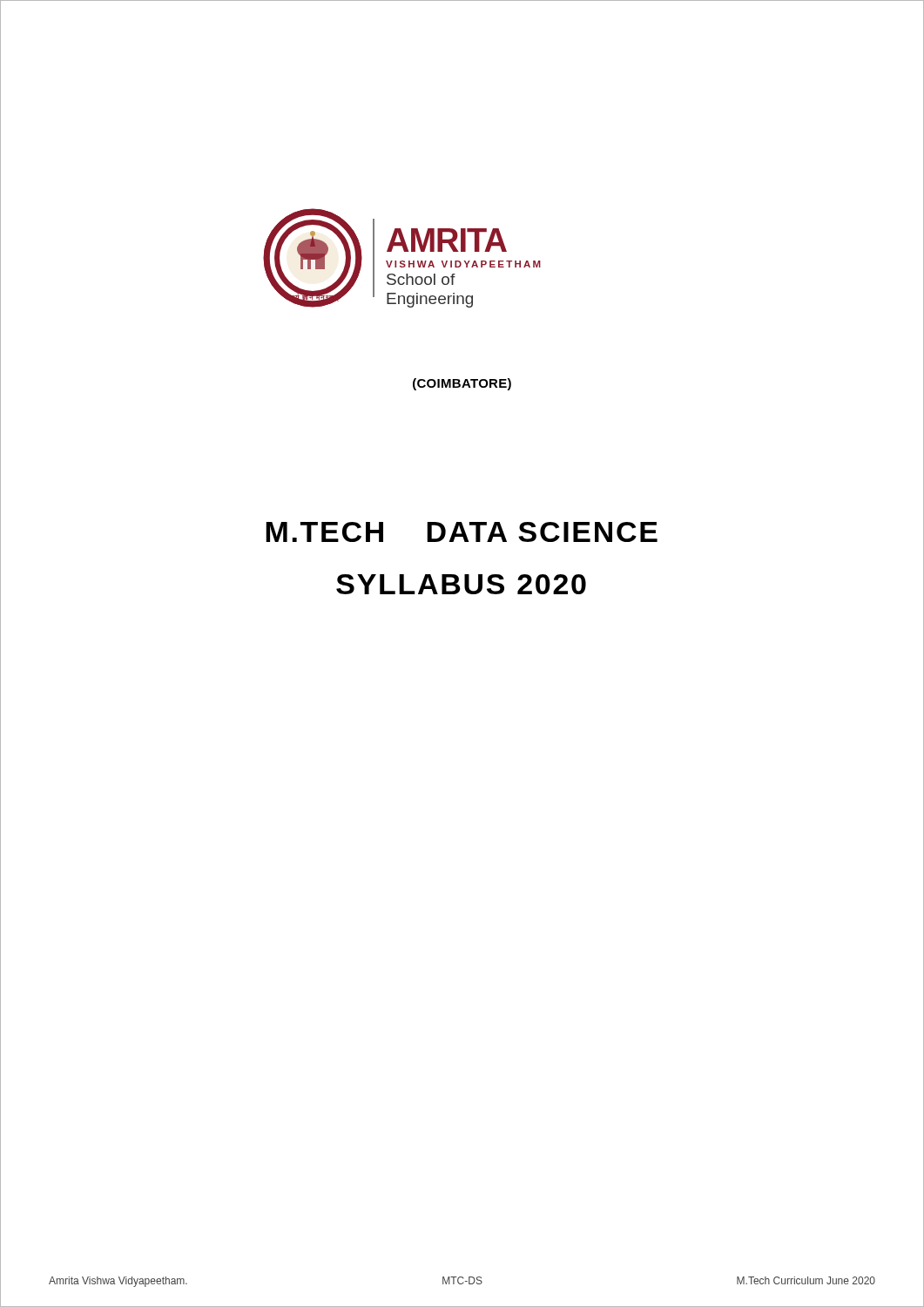This screenshot has width=924, height=1307.
Task: Locate the title with the text "M.TECH DATA SCIENCE"
Action: tap(462, 531)
